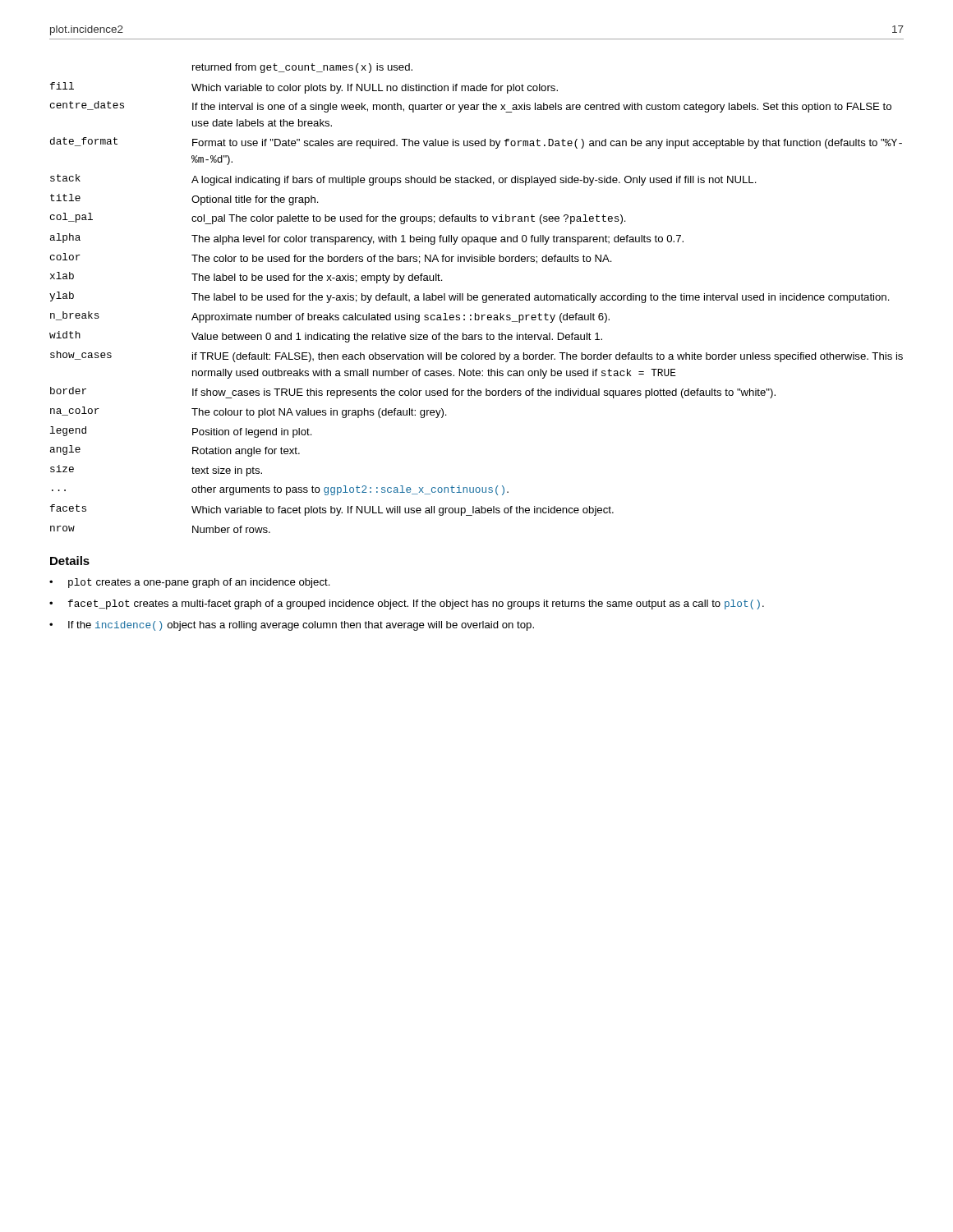Select the block starting "• facet_plot creates a multi-facet graph of"
953x1232 pixels.
pos(476,604)
